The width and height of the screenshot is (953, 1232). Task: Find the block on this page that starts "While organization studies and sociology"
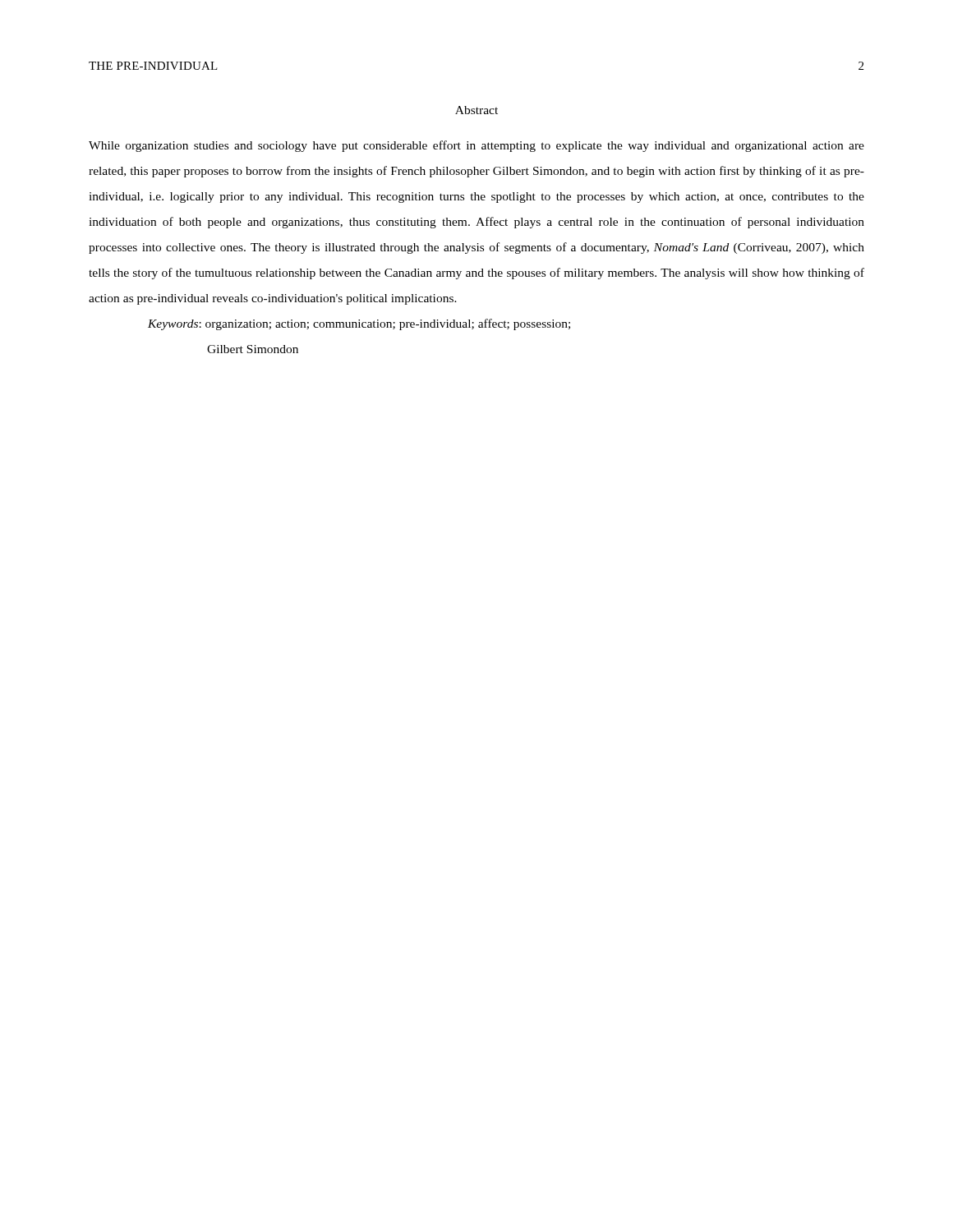click(476, 221)
